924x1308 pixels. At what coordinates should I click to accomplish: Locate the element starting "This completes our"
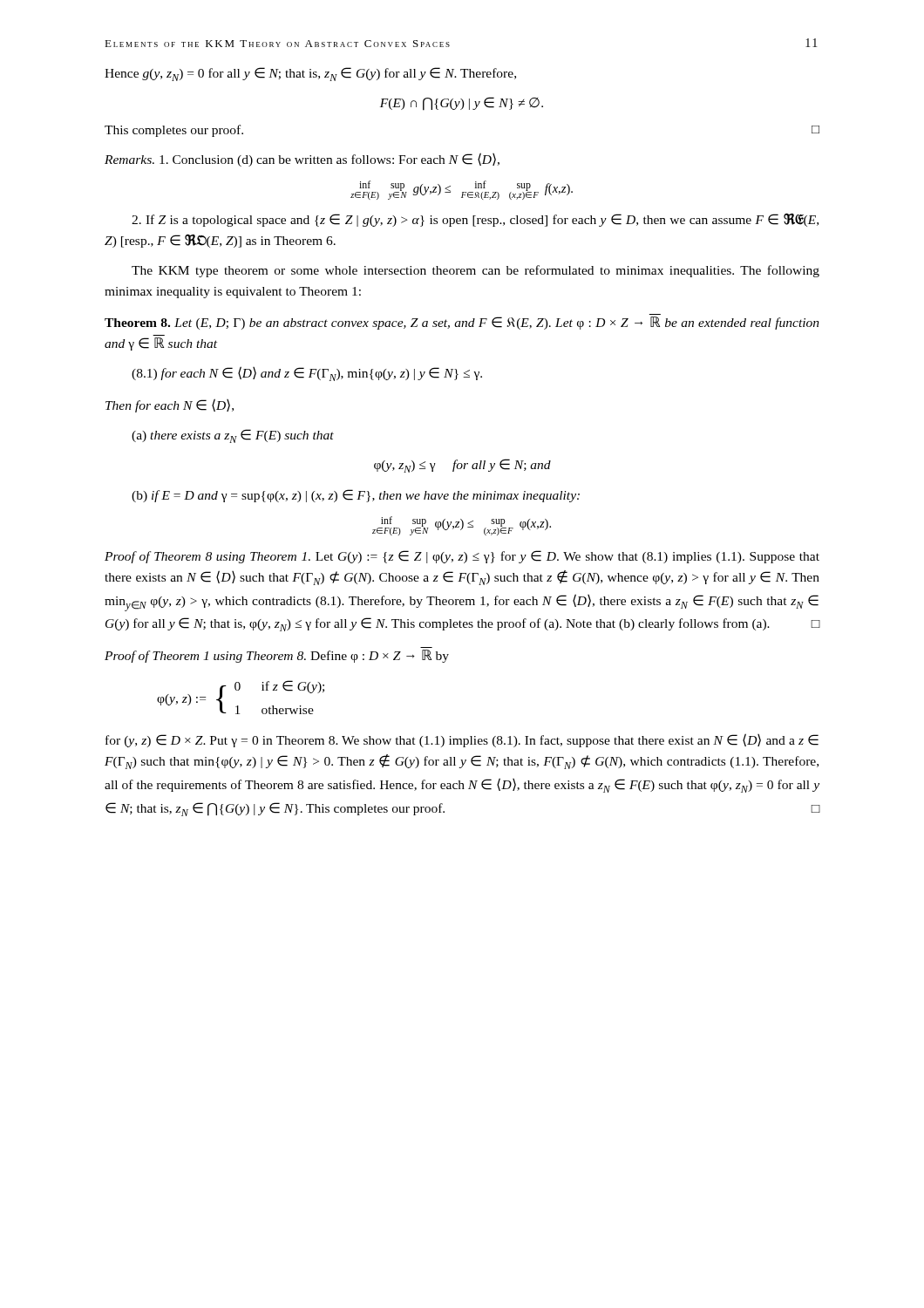tap(170, 130)
